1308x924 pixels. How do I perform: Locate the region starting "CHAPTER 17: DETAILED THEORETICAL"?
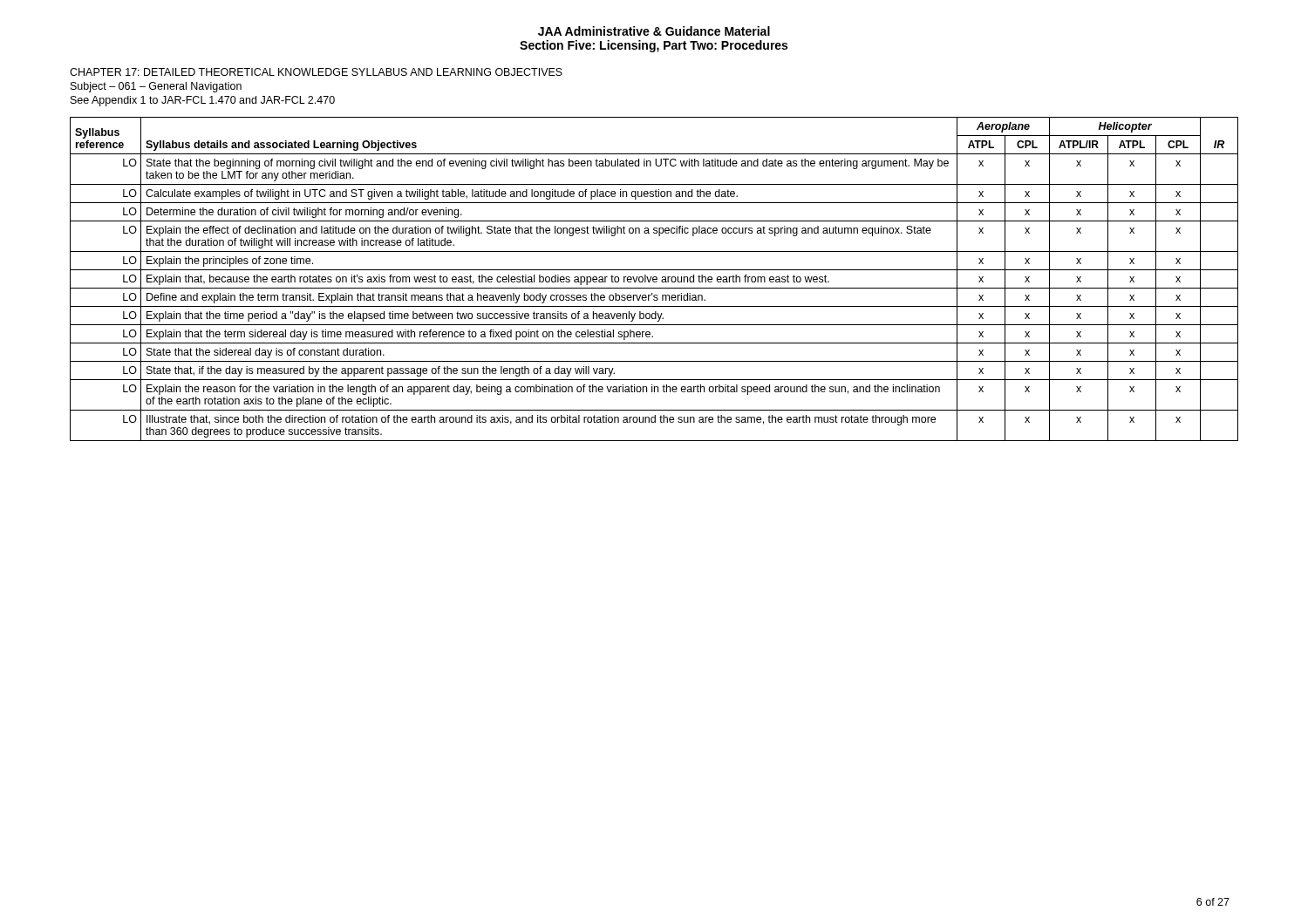316,72
